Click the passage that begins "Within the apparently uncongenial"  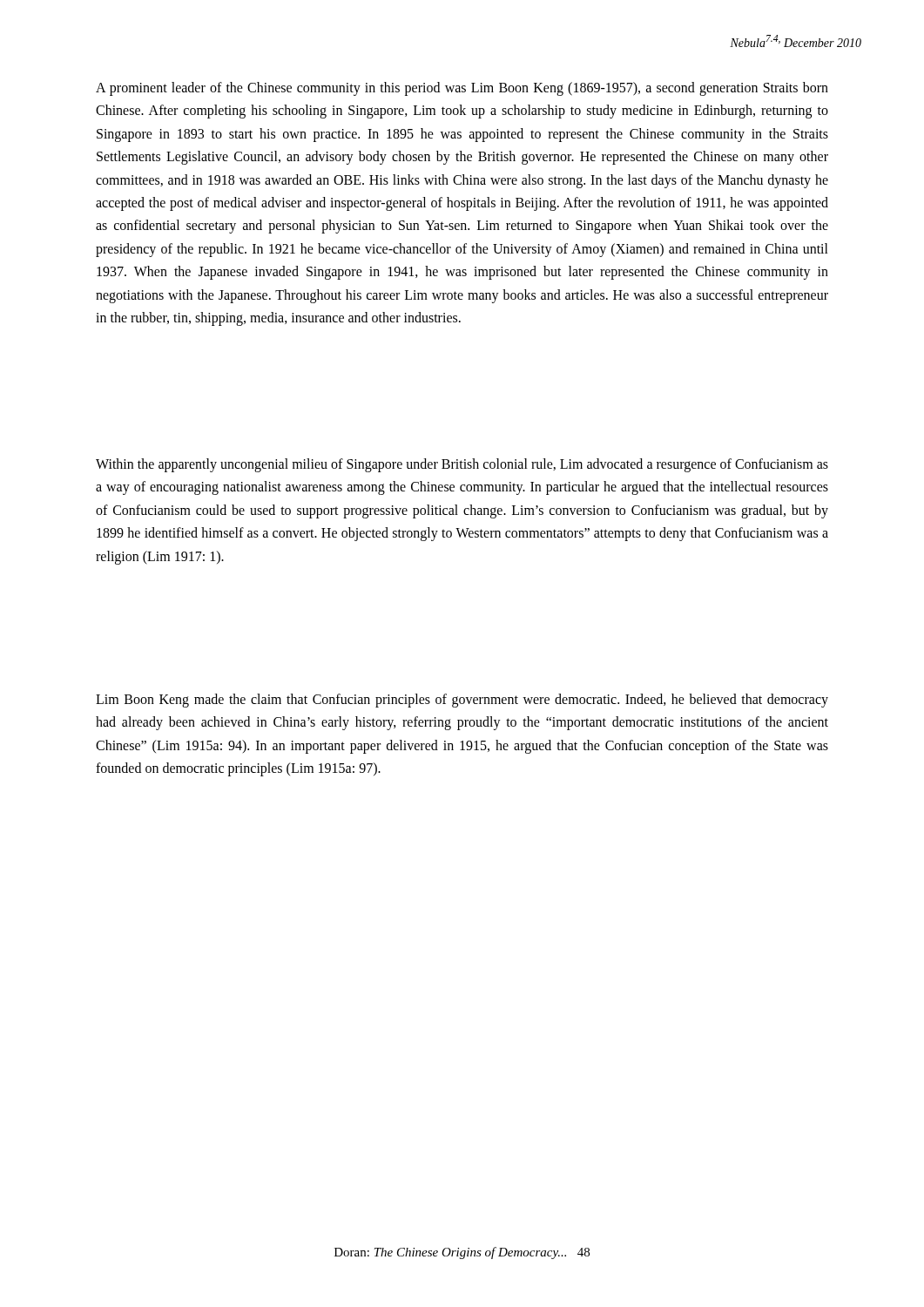click(462, 510)
